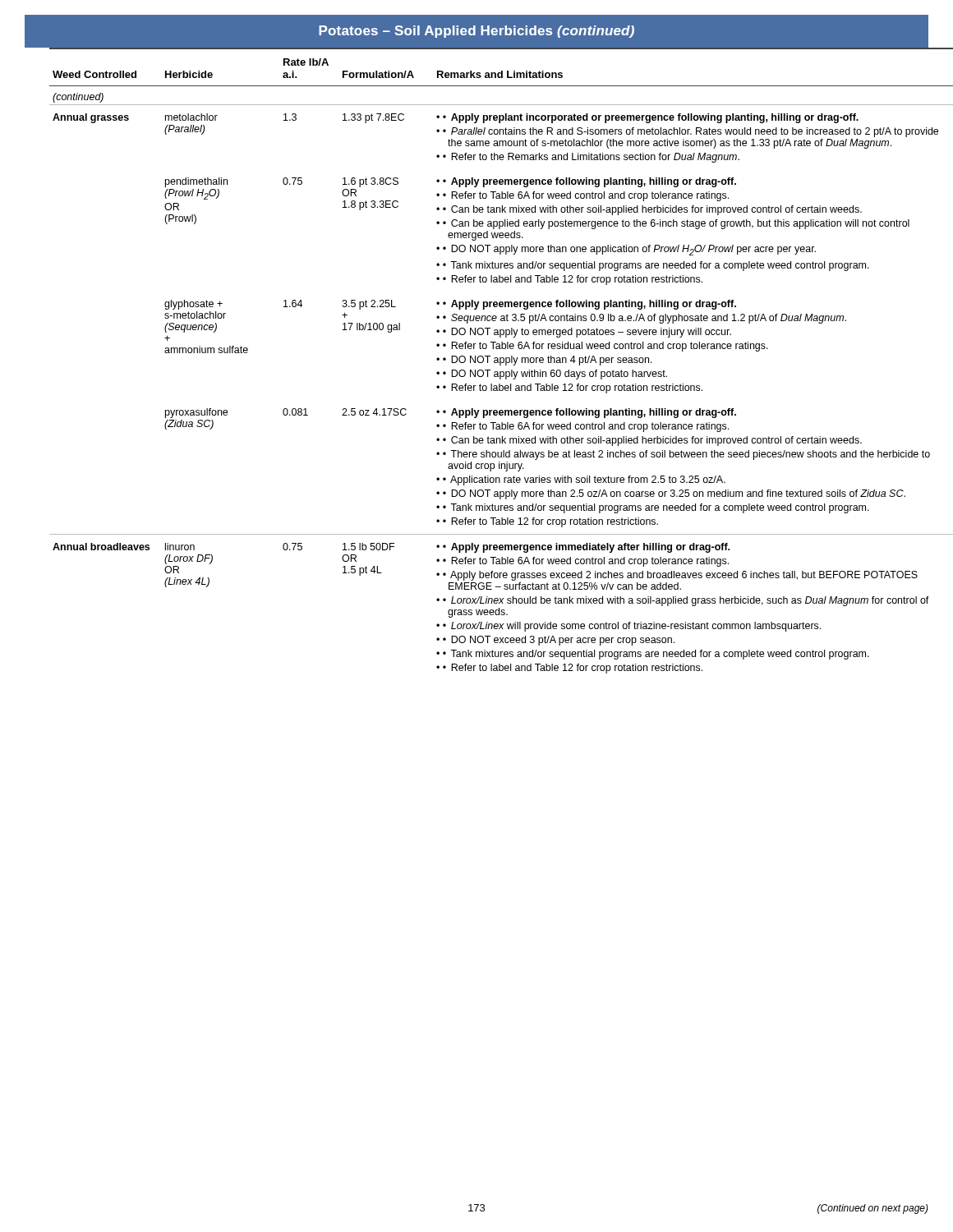Click the title that begins "Potatoes – Soil Applied"
This screenshot has height=1232, width=953.
[x=476, y=31]
